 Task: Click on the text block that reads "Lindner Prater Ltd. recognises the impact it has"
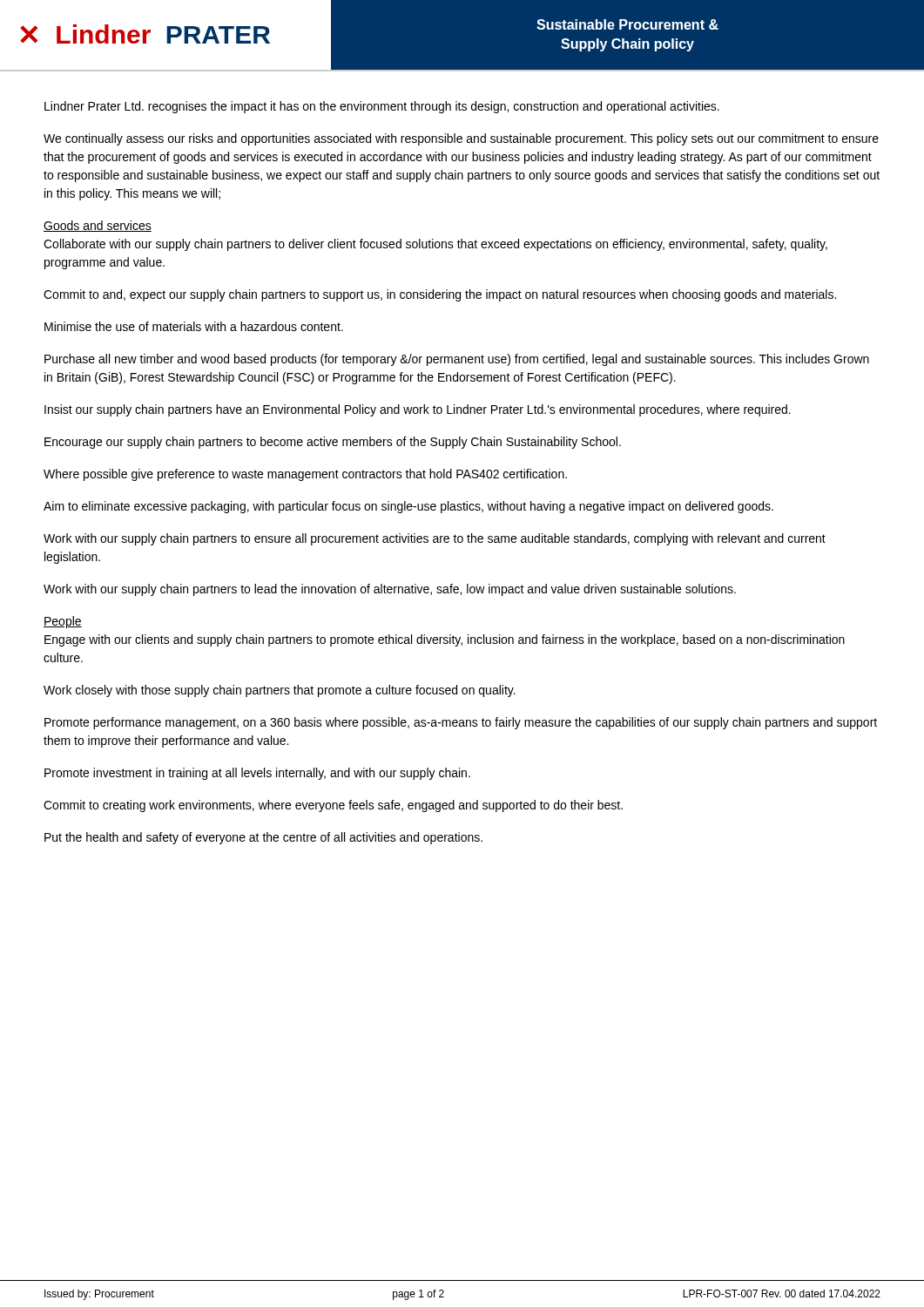point(462,107)
